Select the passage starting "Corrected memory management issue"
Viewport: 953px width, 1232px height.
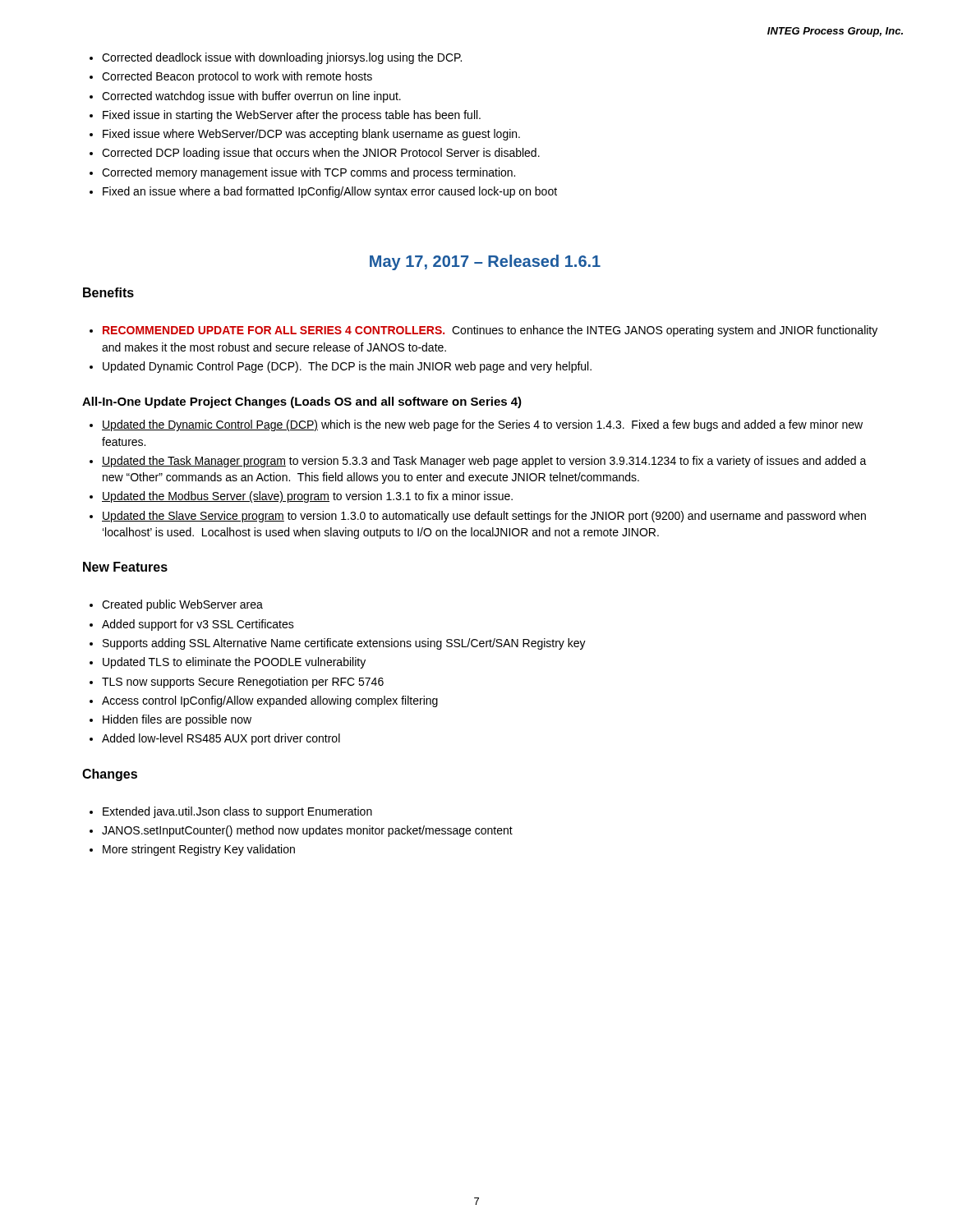pyautogui.click(x=309, y=172)
